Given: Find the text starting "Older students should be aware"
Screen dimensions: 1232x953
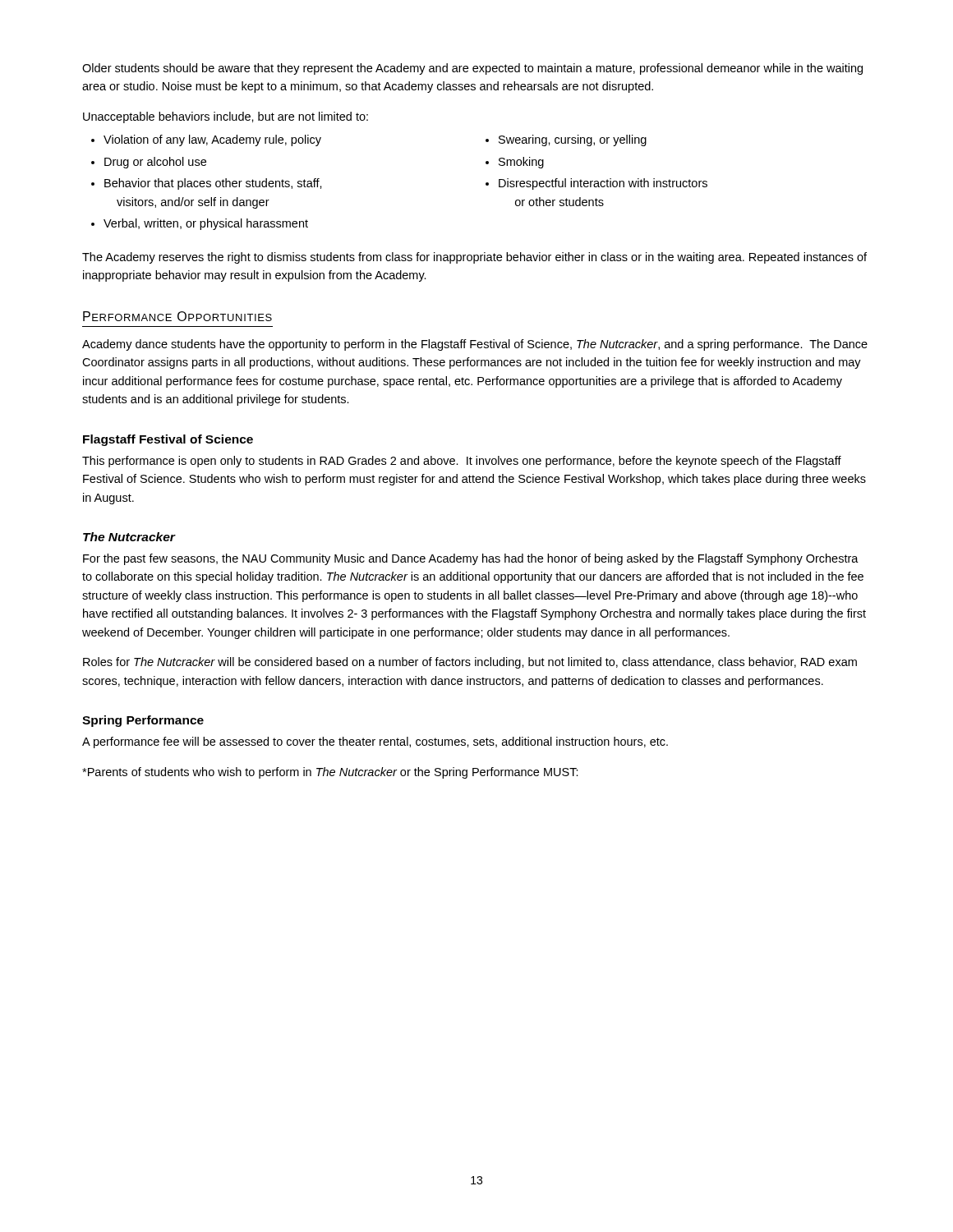Looking at the screenshot, I should coord(473,77).
